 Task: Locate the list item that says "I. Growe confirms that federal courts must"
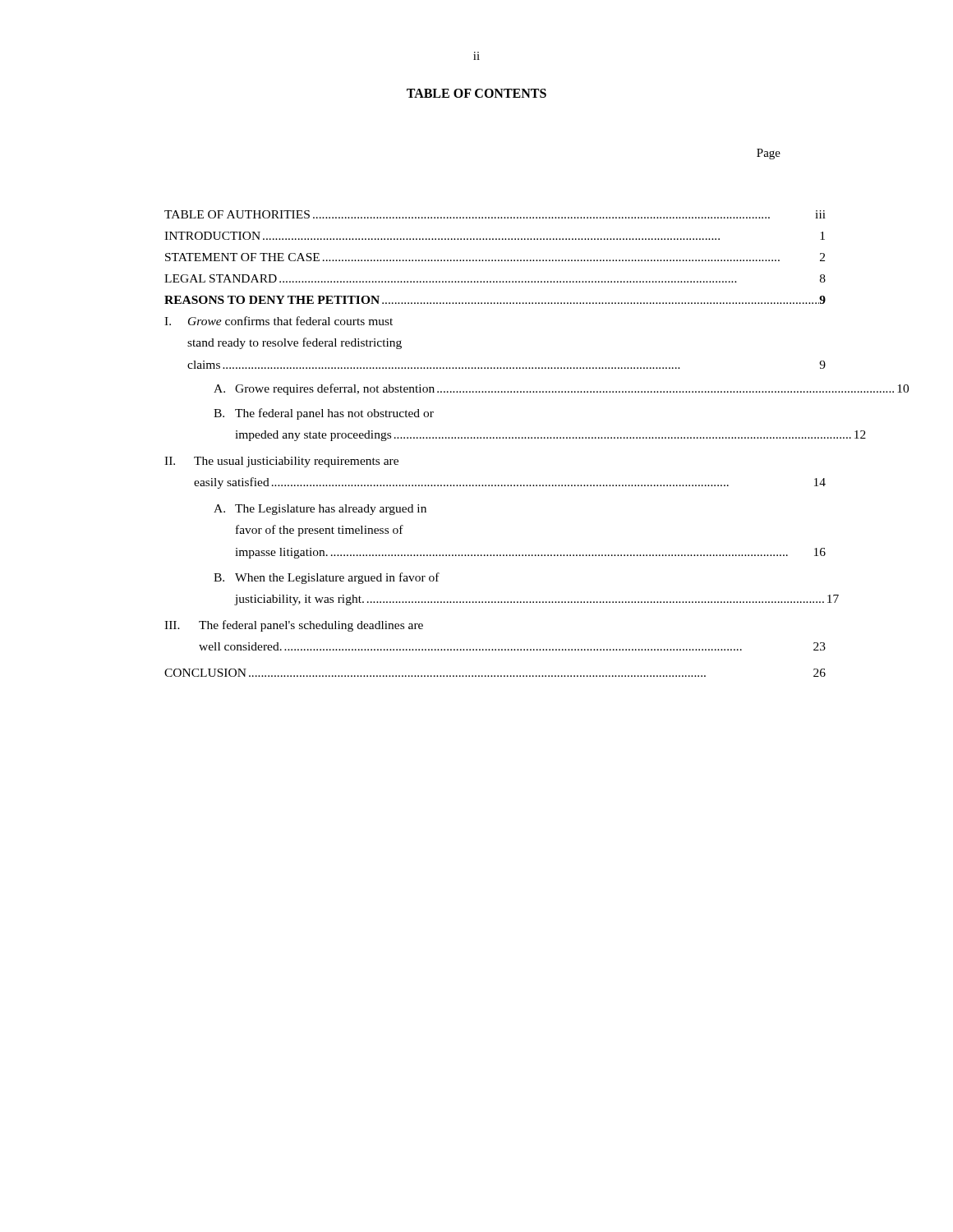pyautogui.click(x=279, y=321)
